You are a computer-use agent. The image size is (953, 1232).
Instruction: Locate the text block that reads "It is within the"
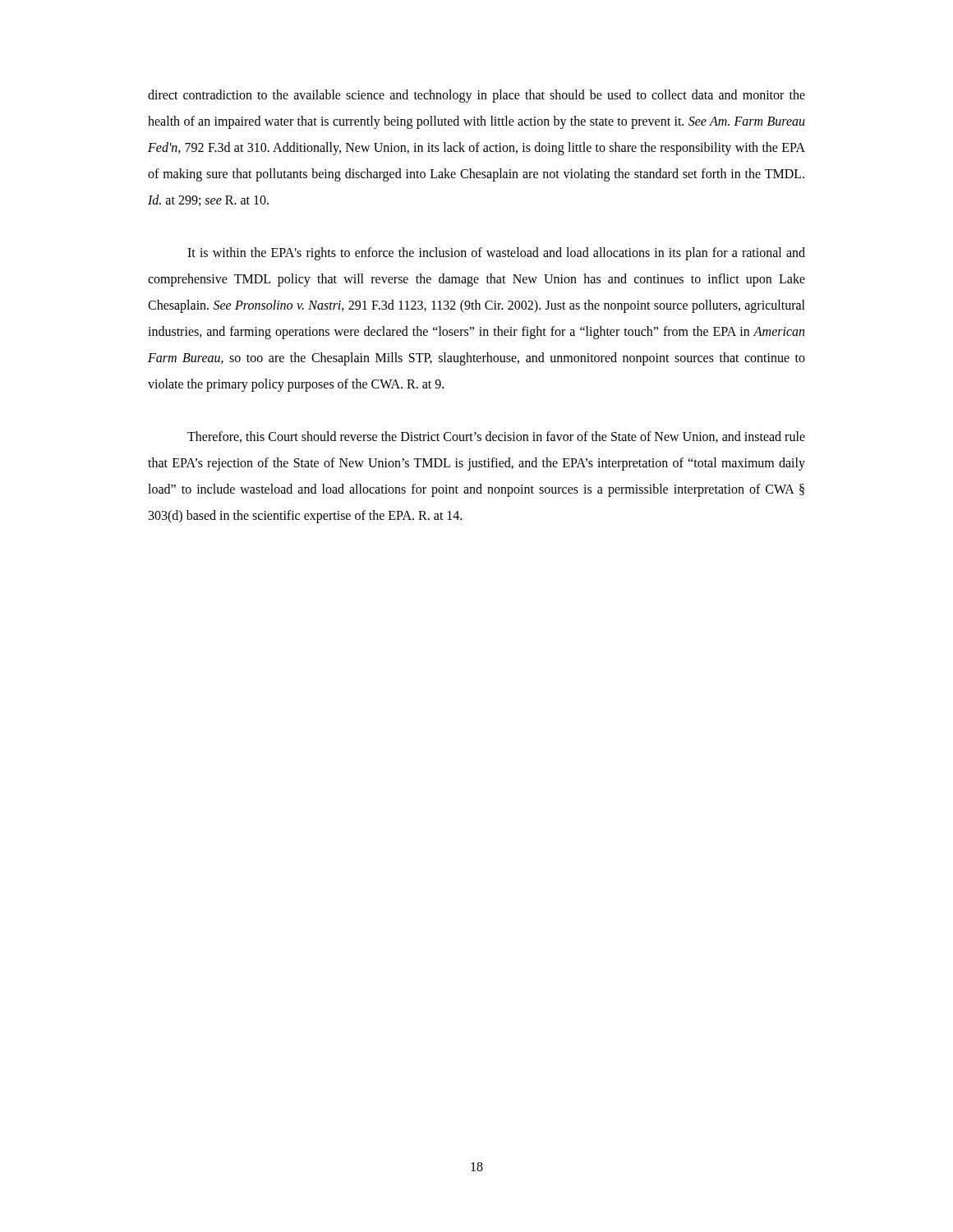point(476,318)
